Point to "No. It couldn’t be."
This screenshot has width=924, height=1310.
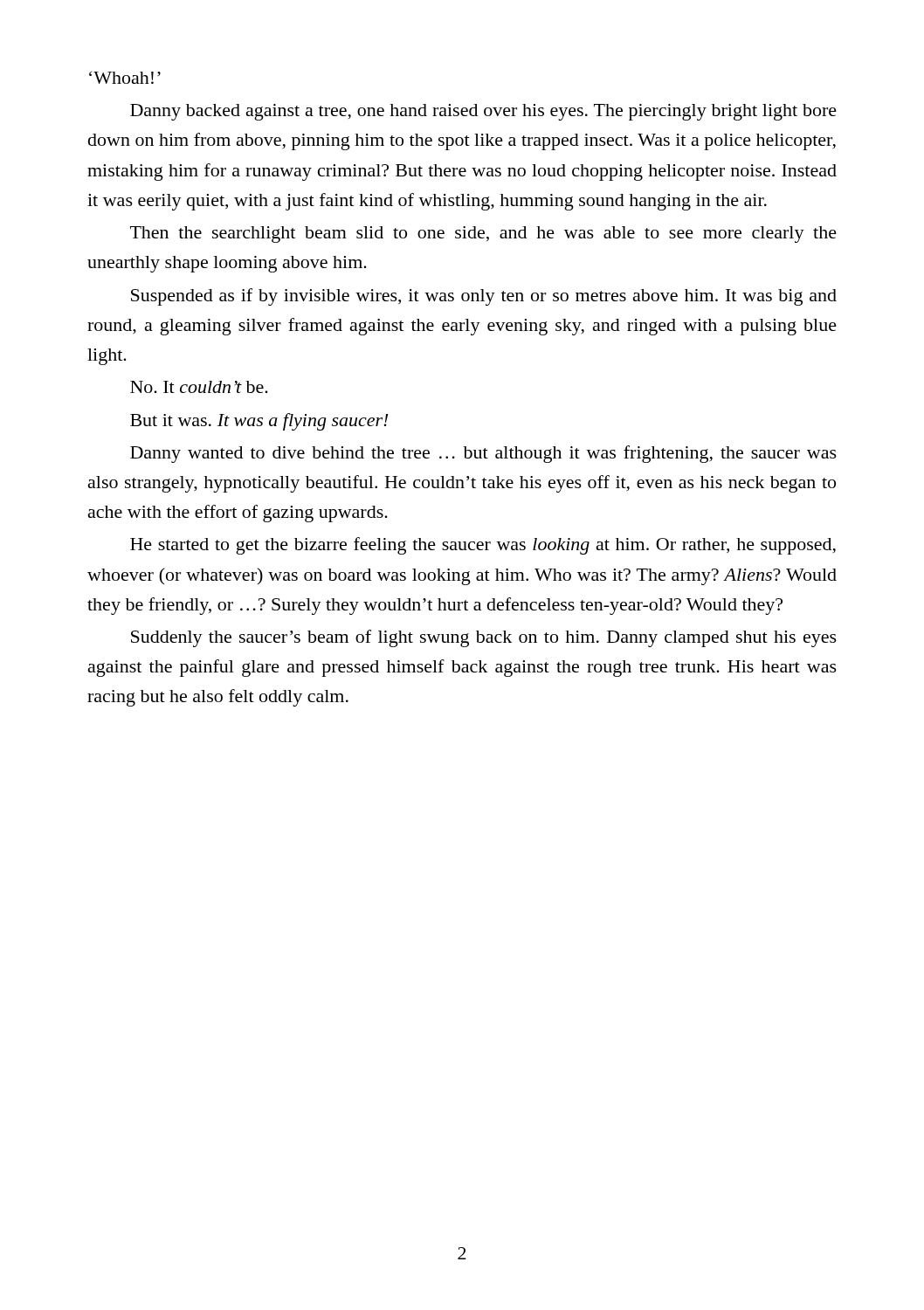click(199, 387)
